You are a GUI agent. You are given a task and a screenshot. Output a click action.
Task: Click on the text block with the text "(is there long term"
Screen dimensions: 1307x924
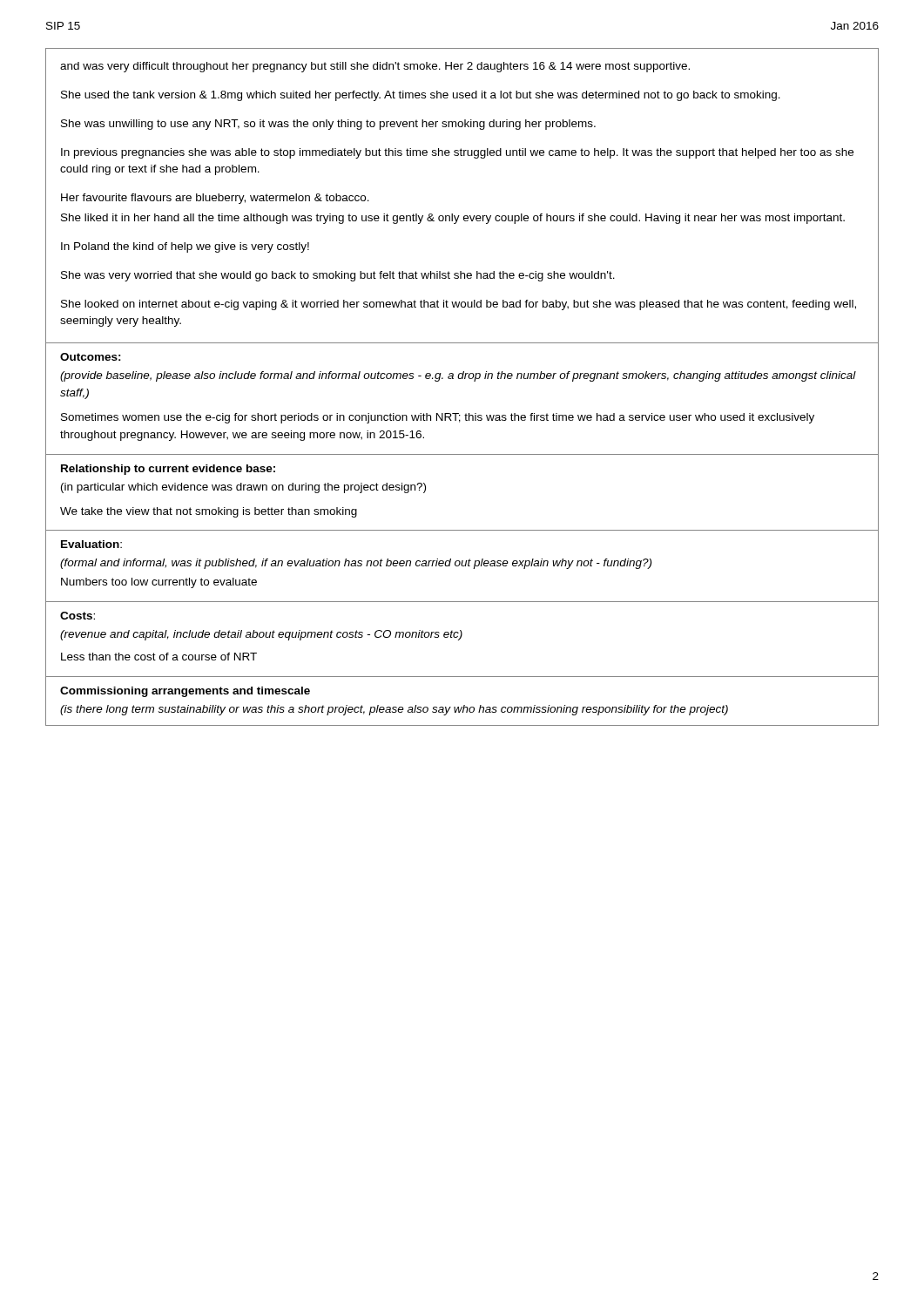pos(394,709)
